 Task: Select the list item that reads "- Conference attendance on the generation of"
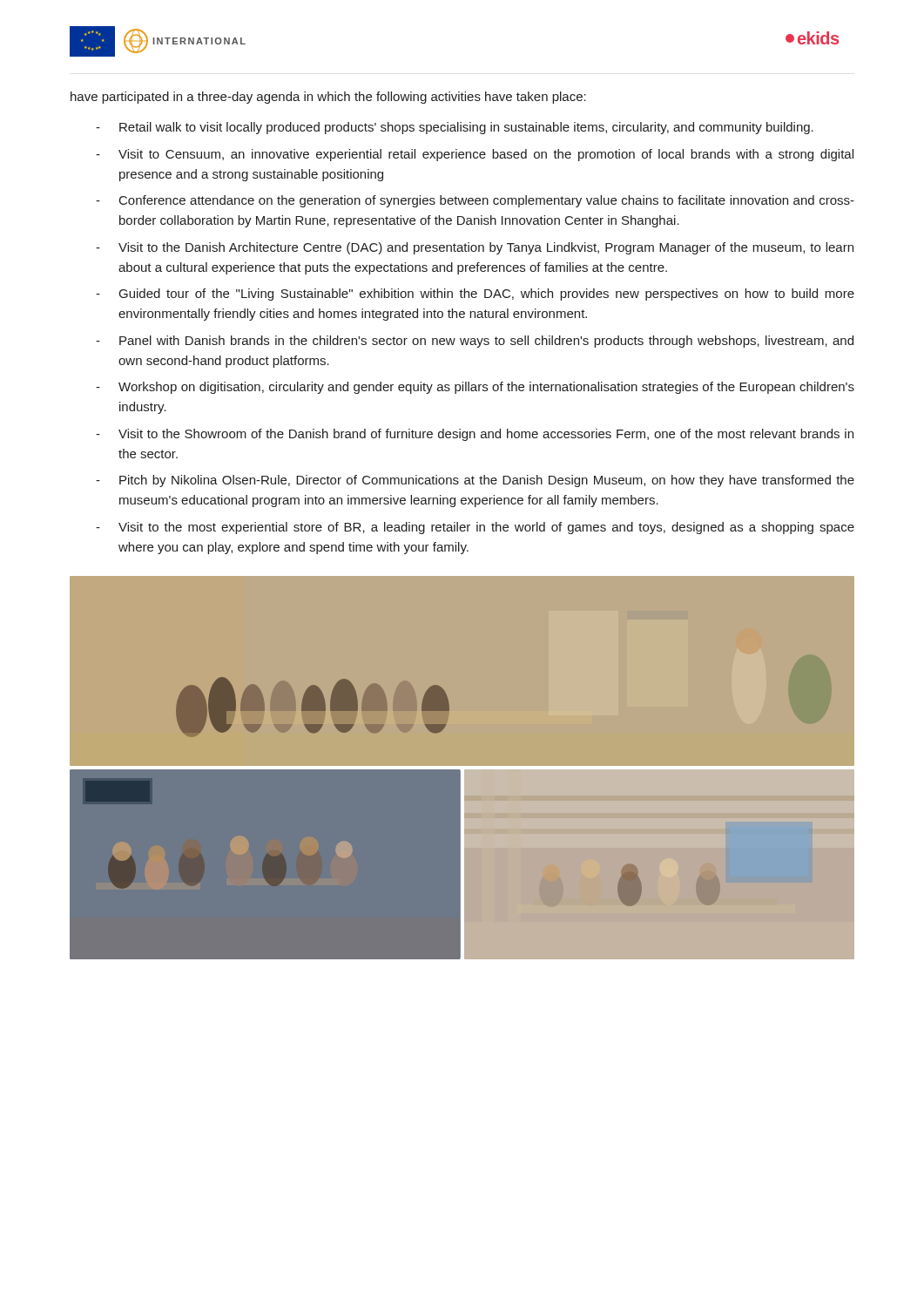(x=475, y=210)
